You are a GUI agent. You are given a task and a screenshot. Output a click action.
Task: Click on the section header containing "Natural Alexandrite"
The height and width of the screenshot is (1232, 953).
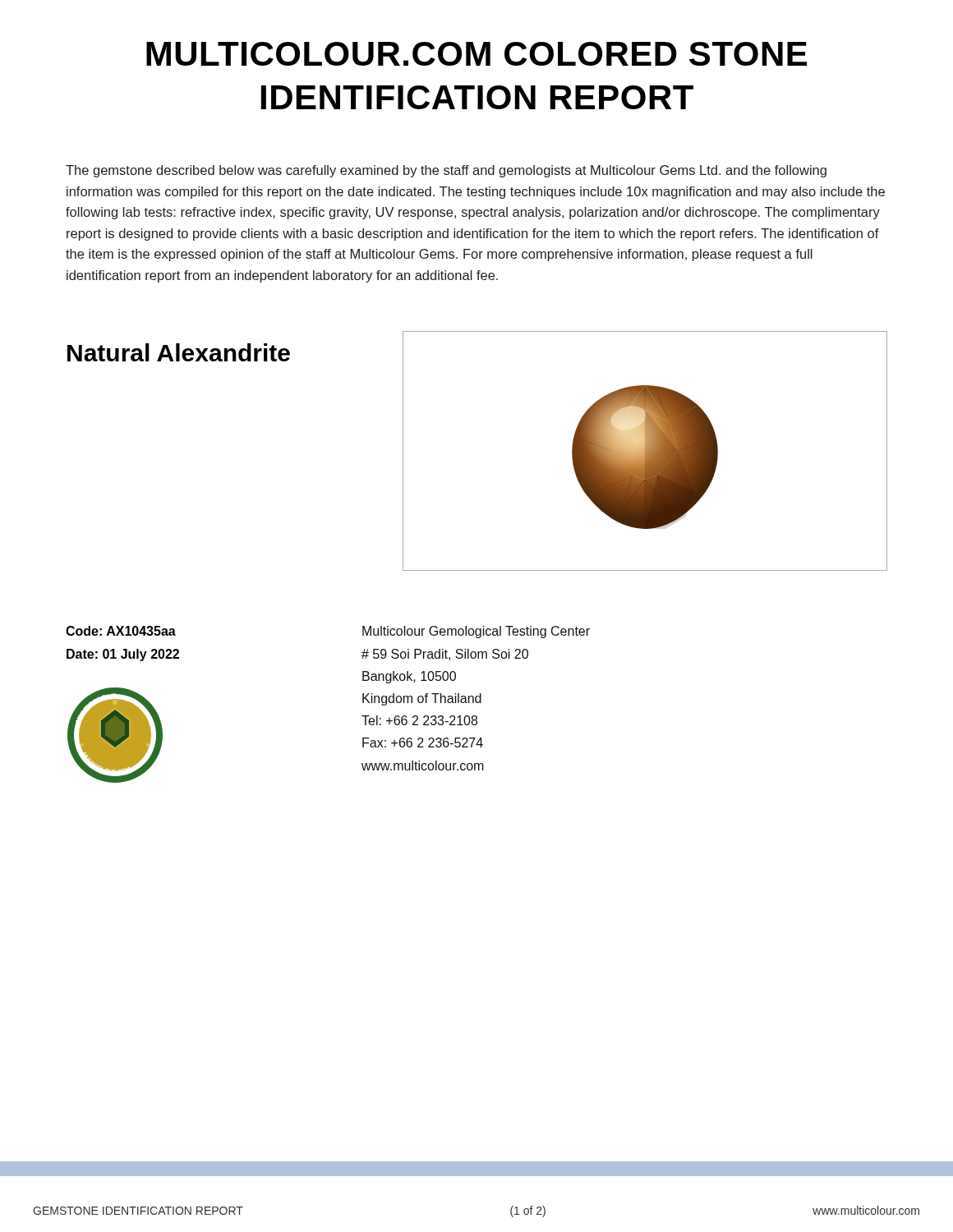[178, 353]
